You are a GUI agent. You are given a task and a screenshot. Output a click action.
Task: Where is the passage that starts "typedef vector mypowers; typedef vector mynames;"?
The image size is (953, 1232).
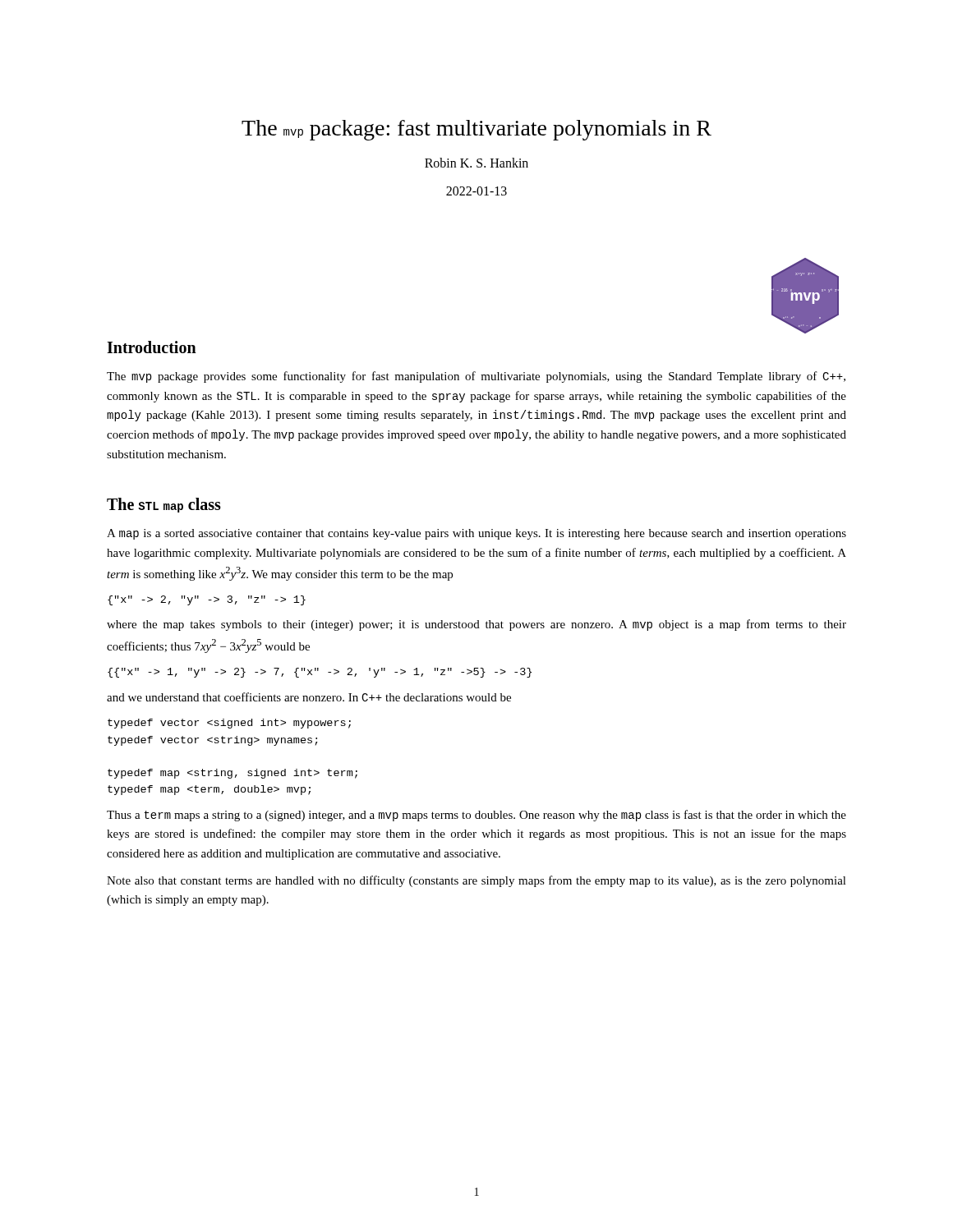coord(229,724)
